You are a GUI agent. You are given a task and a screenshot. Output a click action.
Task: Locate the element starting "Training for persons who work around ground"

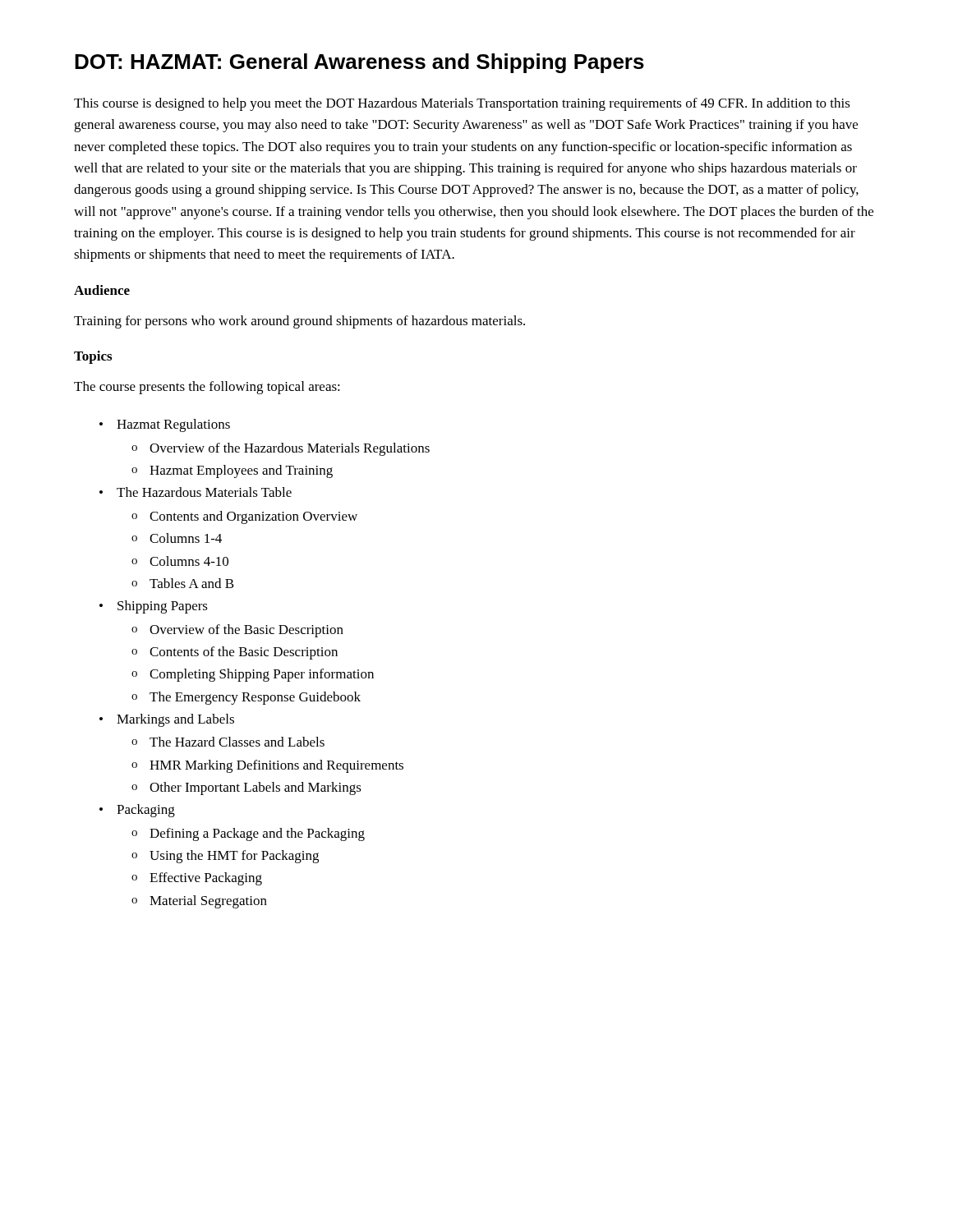pos(300,321)
